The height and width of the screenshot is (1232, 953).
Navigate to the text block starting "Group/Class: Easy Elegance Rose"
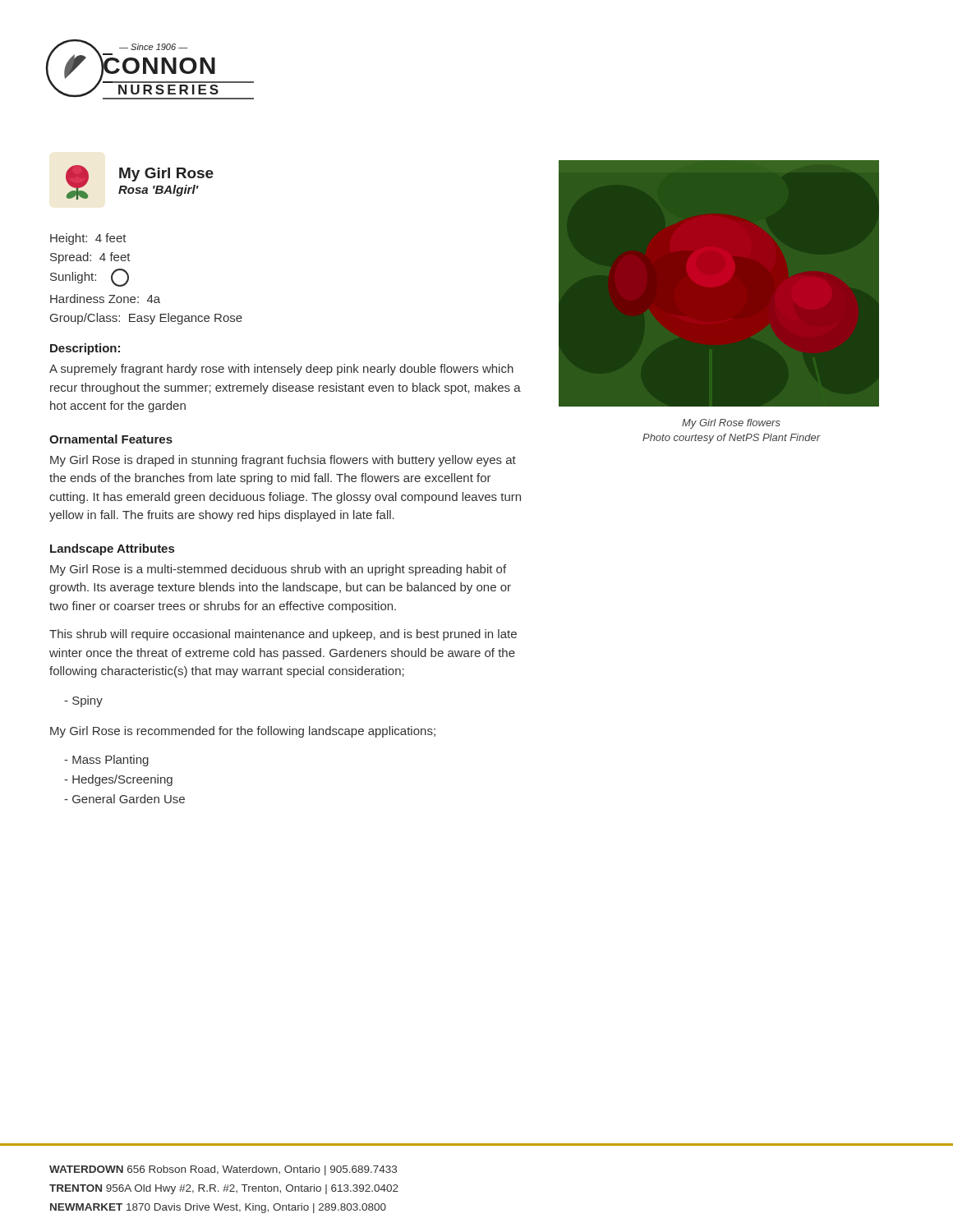click(x=146, y=317)
